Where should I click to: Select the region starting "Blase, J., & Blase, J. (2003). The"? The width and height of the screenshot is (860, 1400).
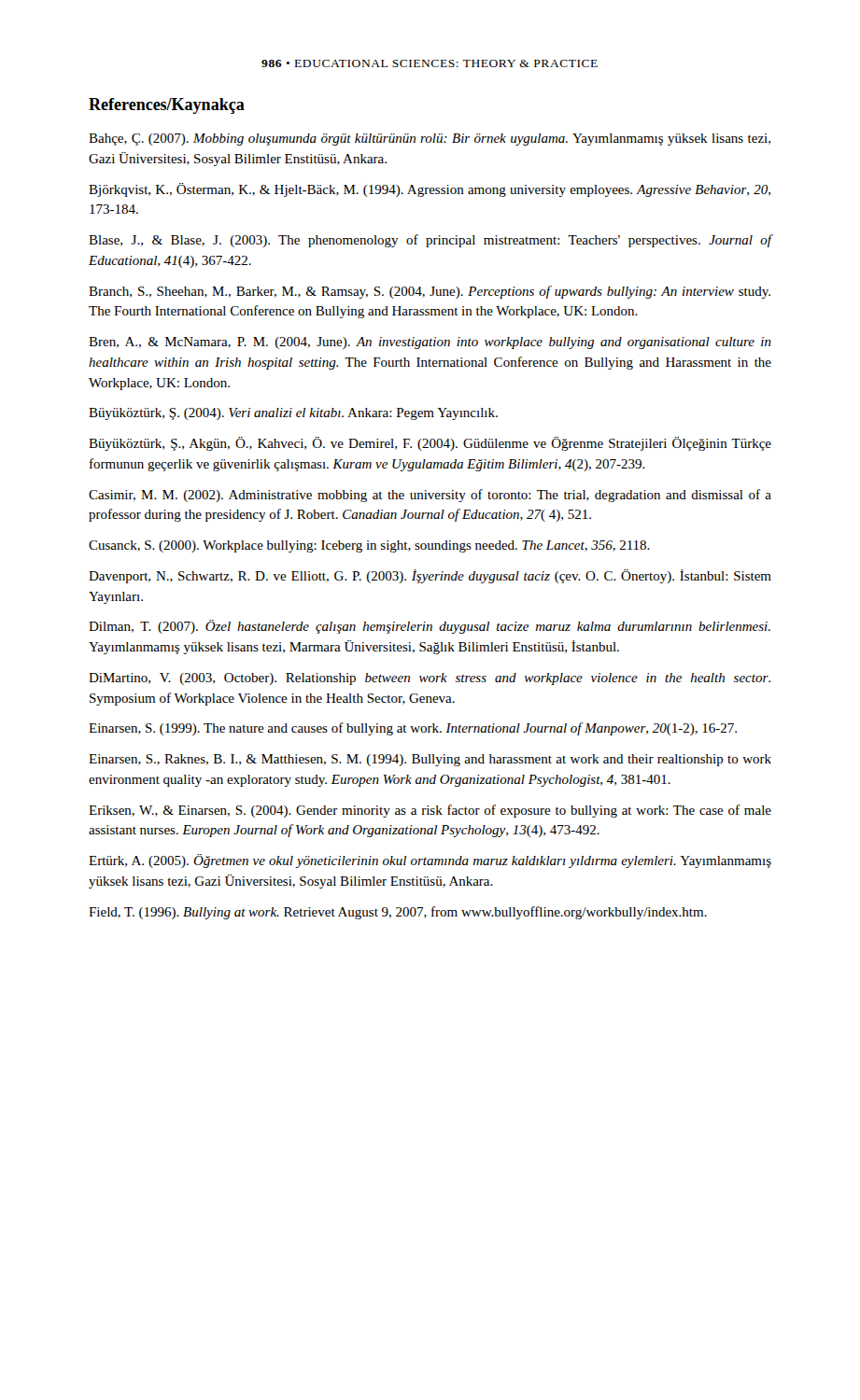[430, 250]
